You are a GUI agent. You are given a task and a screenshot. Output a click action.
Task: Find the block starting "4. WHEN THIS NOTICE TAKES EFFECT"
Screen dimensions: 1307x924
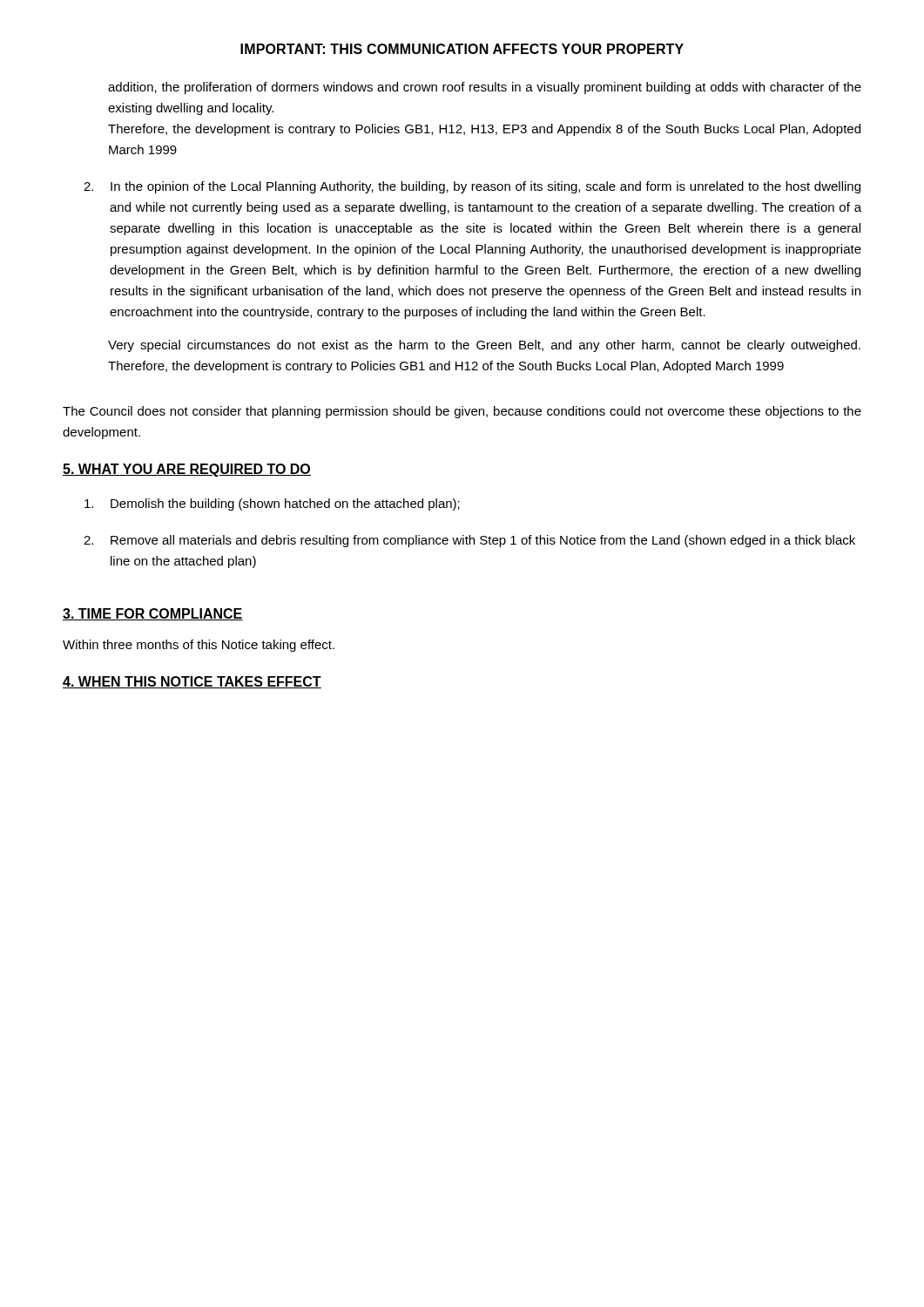pyautogui.click(x=192, y=682)
